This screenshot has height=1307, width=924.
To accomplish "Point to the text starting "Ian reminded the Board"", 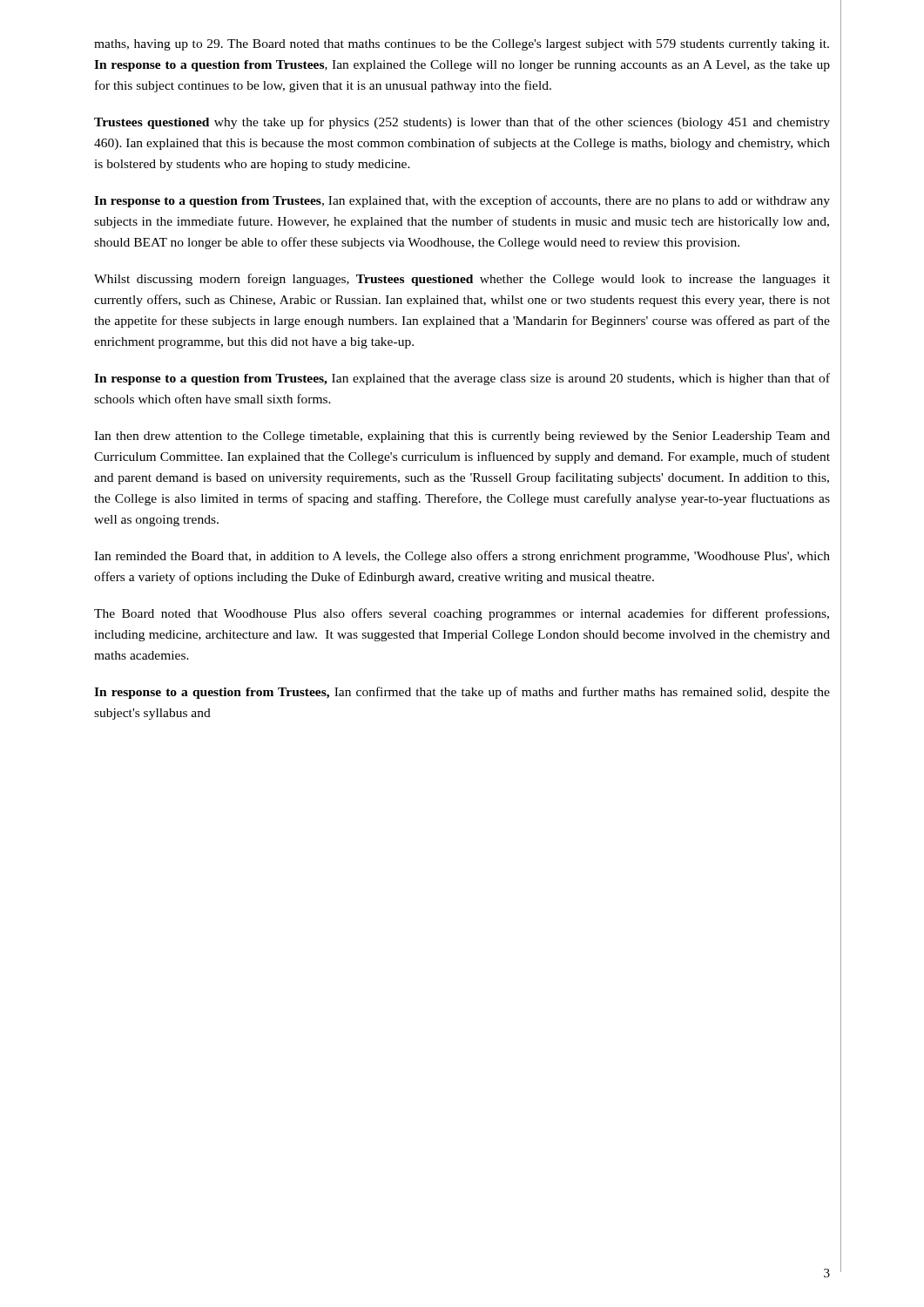I will (462, 566).
